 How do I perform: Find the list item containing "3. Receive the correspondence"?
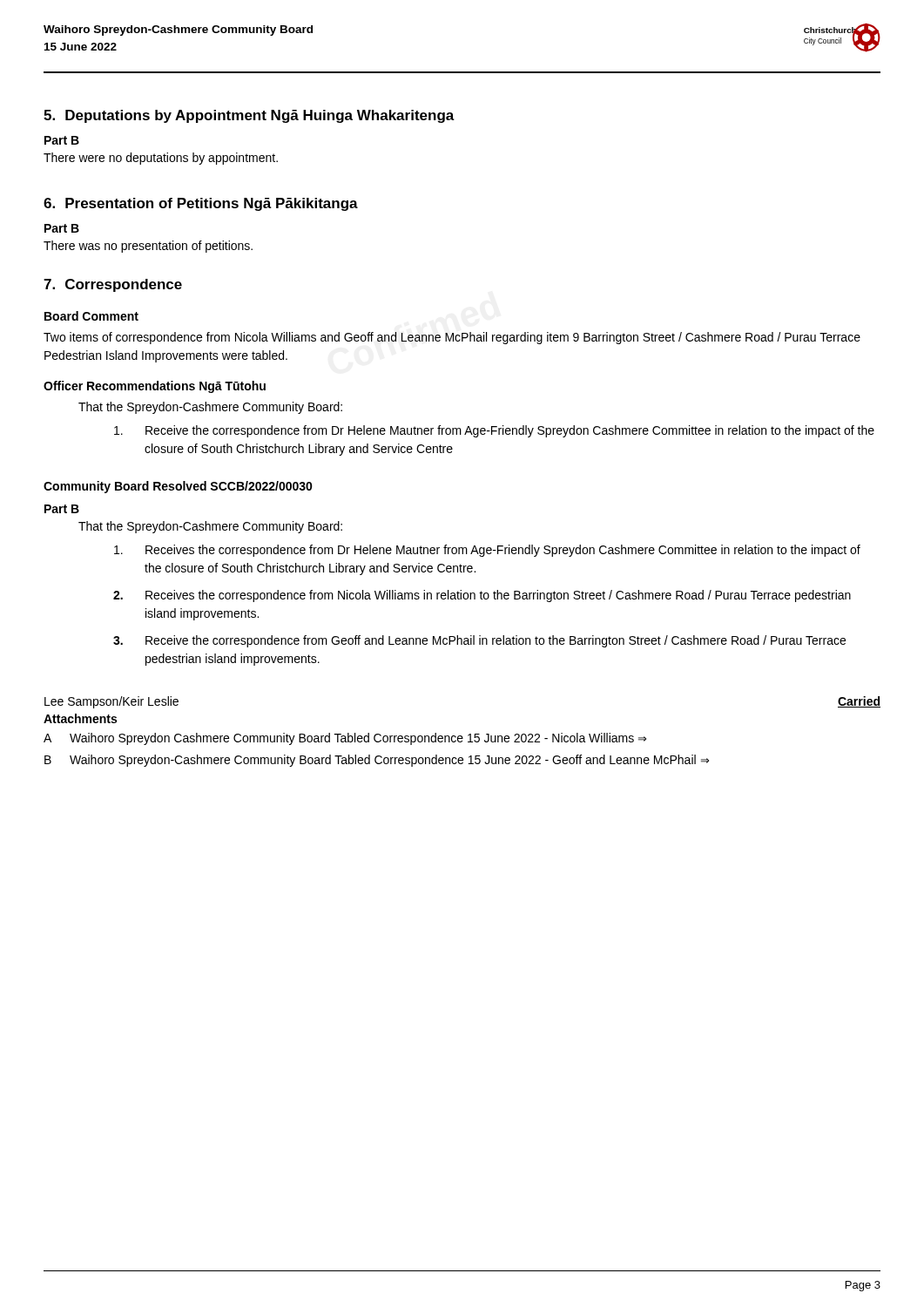point(497,650)
